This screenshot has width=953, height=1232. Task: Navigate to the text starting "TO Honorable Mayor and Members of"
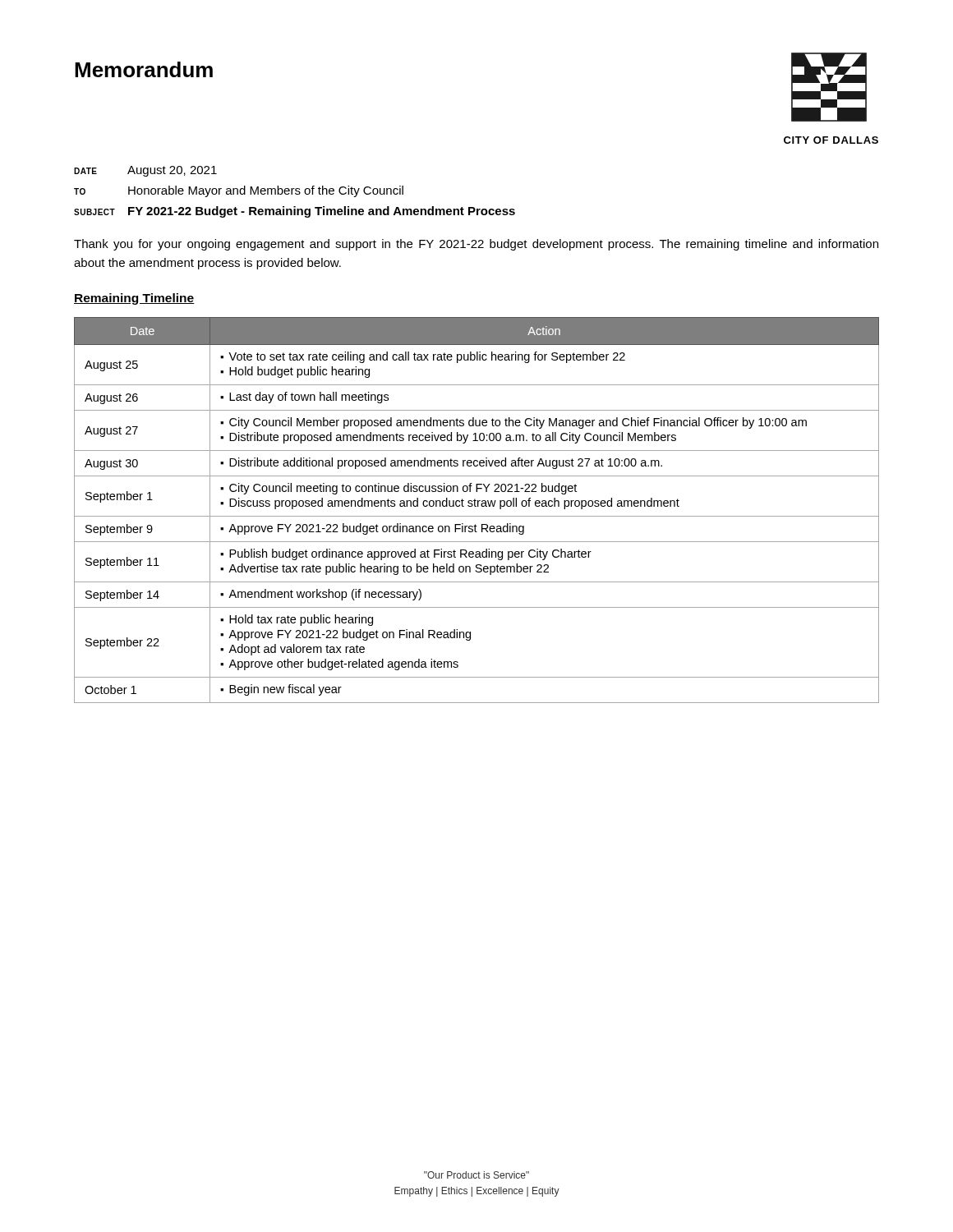point(239,190)
